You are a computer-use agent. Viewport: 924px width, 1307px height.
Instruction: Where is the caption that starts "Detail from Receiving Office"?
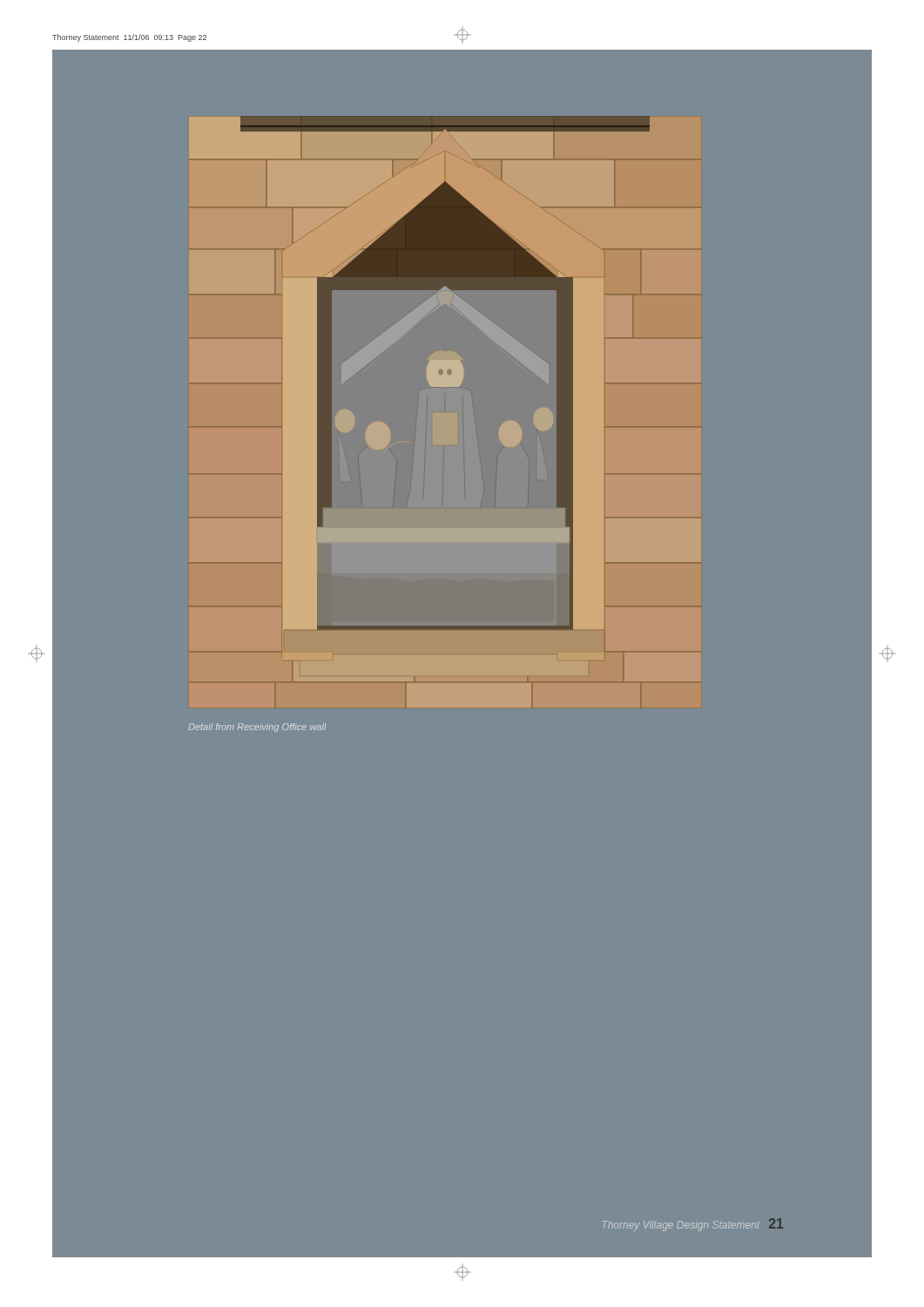click(257, 727)
